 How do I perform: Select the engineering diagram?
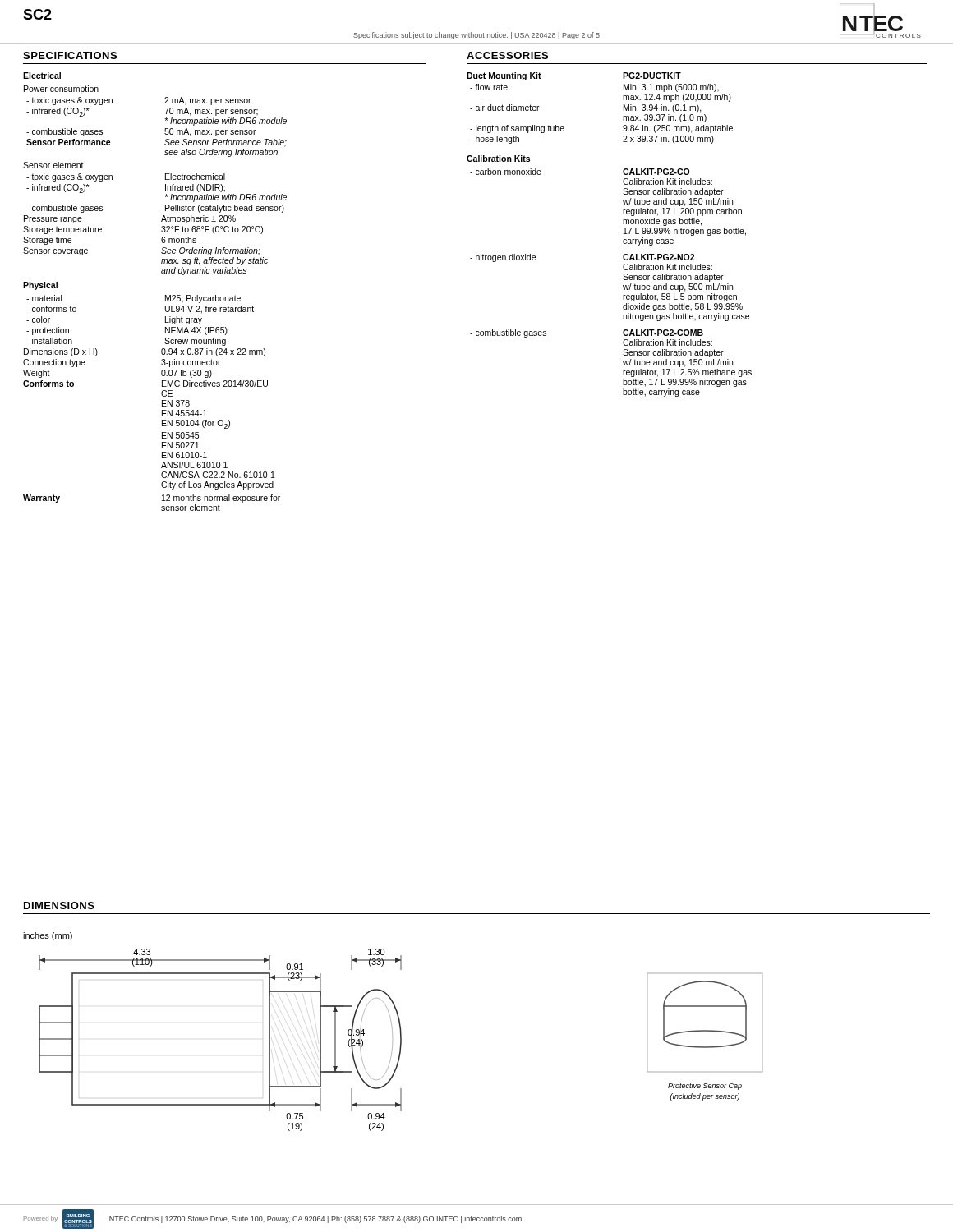[x=475, y=1051]
